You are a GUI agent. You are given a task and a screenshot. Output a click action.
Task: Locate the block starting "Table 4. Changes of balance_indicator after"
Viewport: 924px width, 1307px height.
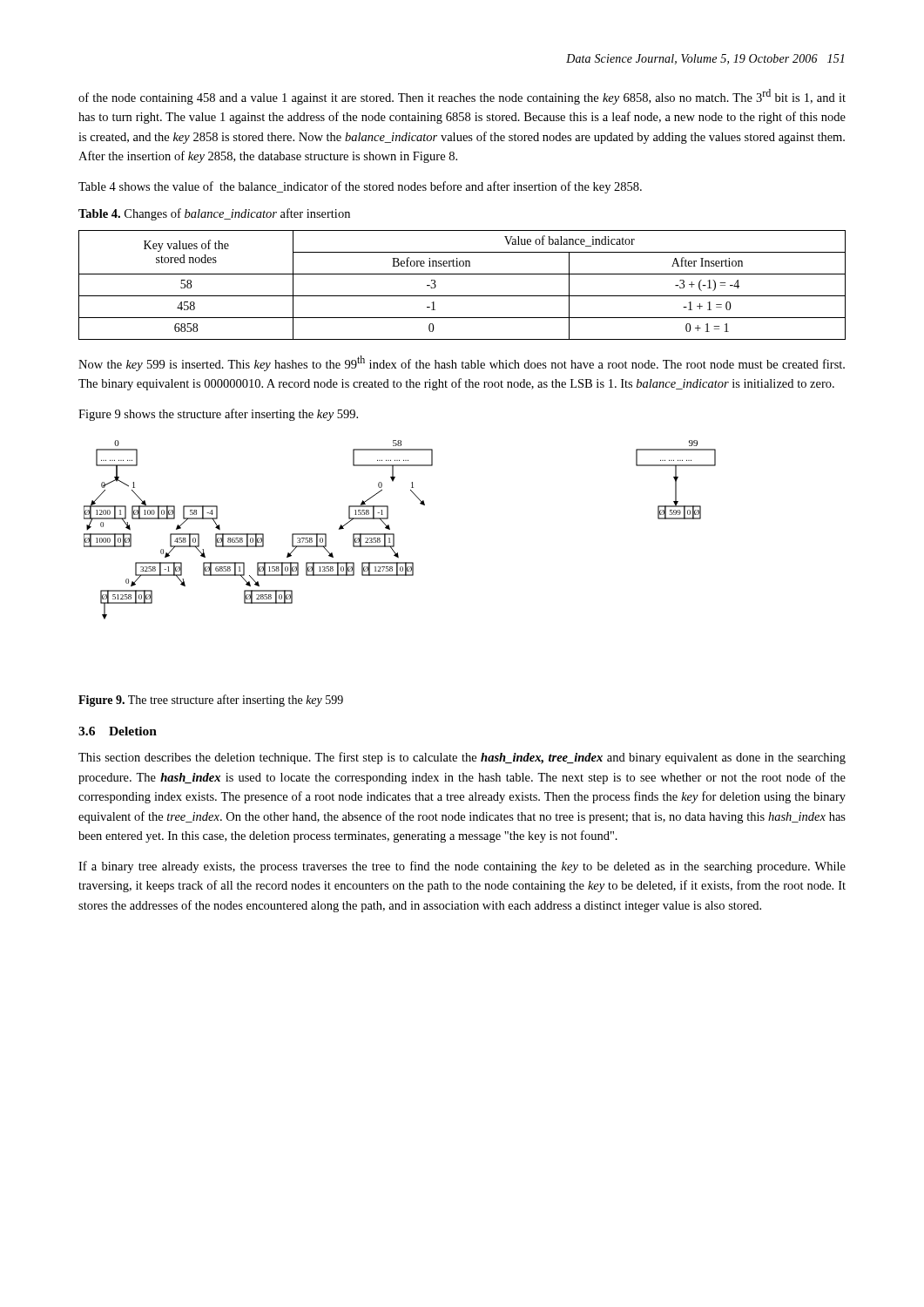(x=214, y=214)
